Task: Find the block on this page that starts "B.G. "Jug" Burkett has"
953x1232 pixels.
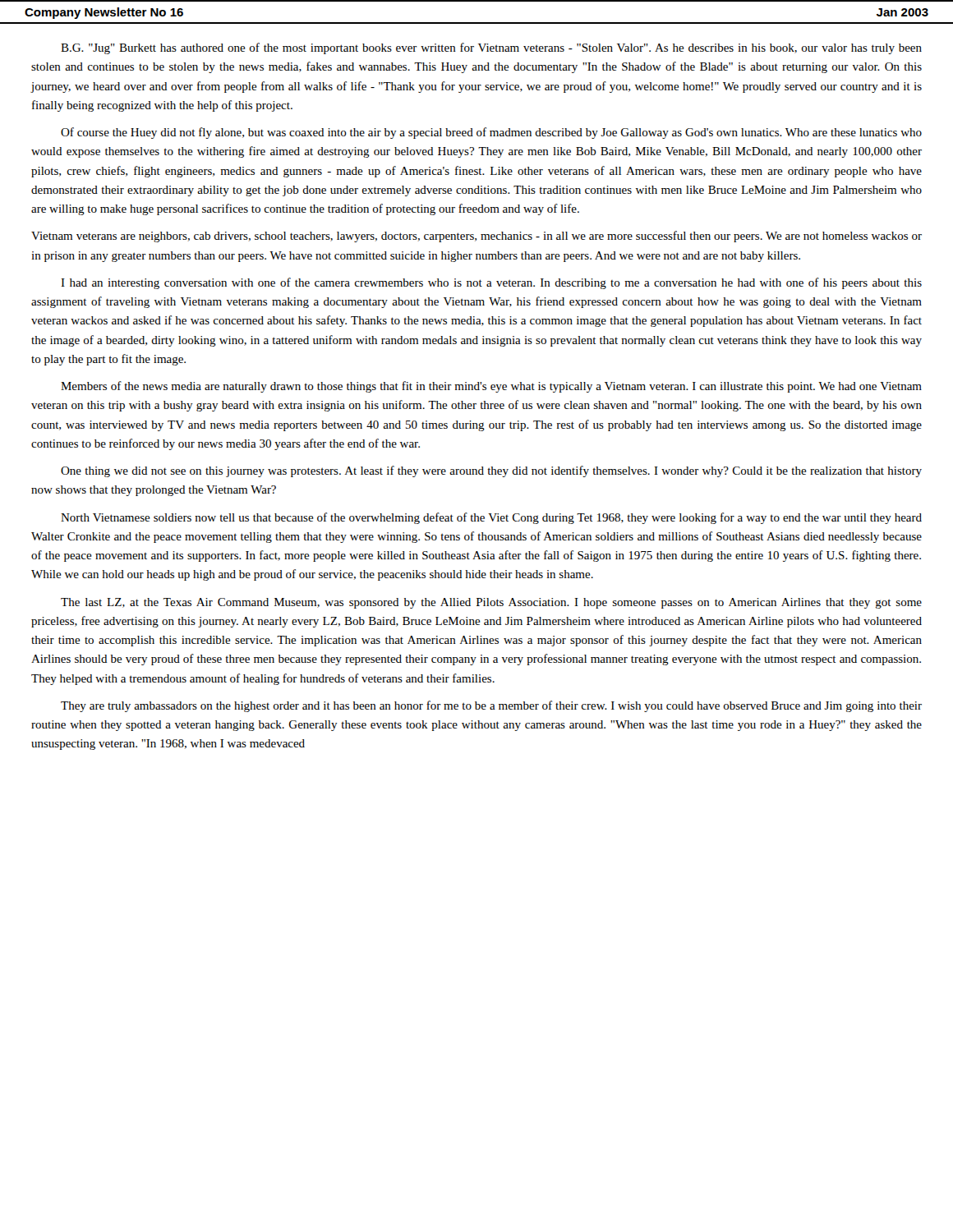Action: click(476, 77)
